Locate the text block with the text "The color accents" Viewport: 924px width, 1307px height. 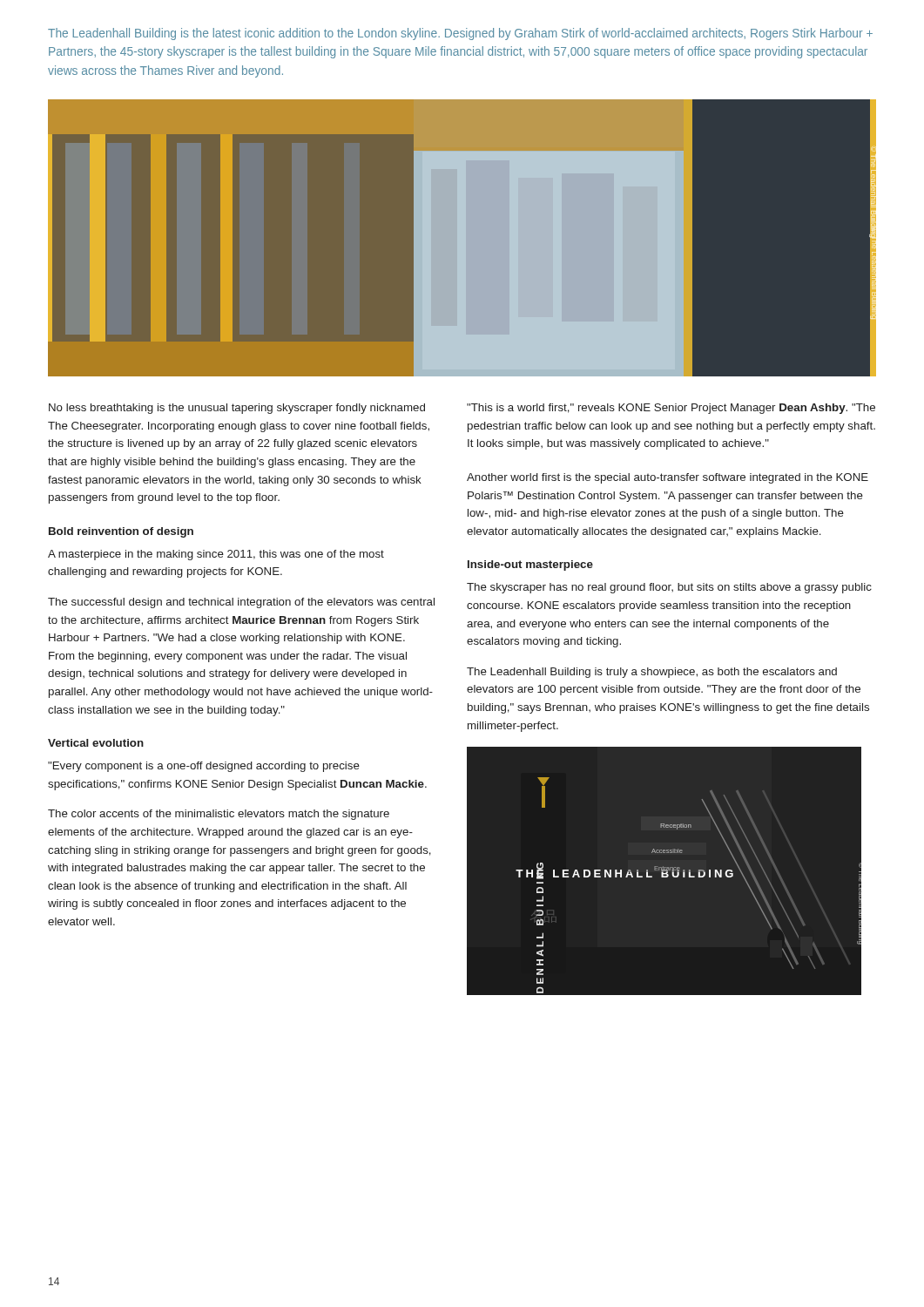(240, 868)
